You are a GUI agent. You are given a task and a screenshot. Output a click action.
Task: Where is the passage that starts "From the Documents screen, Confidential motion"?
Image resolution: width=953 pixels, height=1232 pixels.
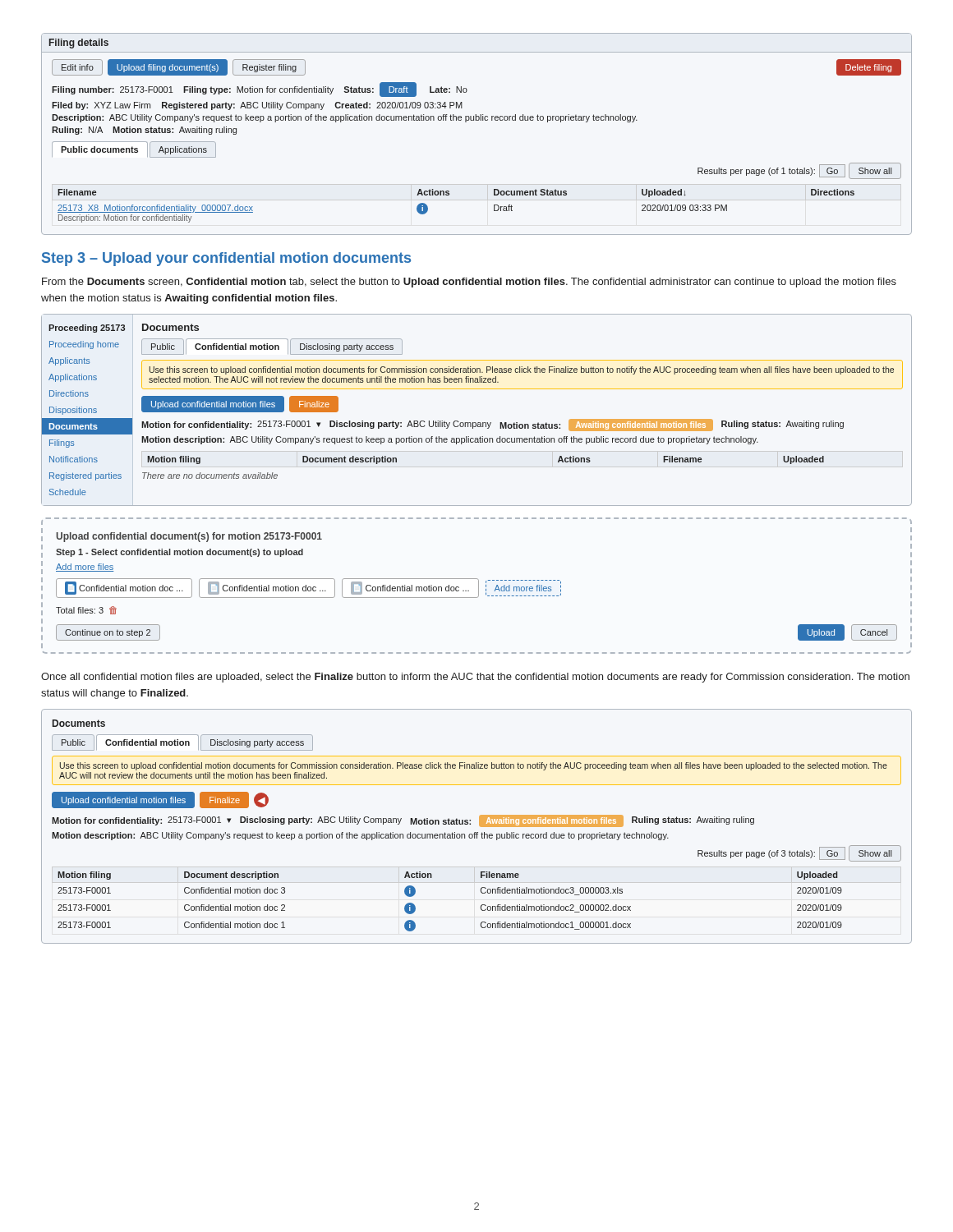[469, 289]
